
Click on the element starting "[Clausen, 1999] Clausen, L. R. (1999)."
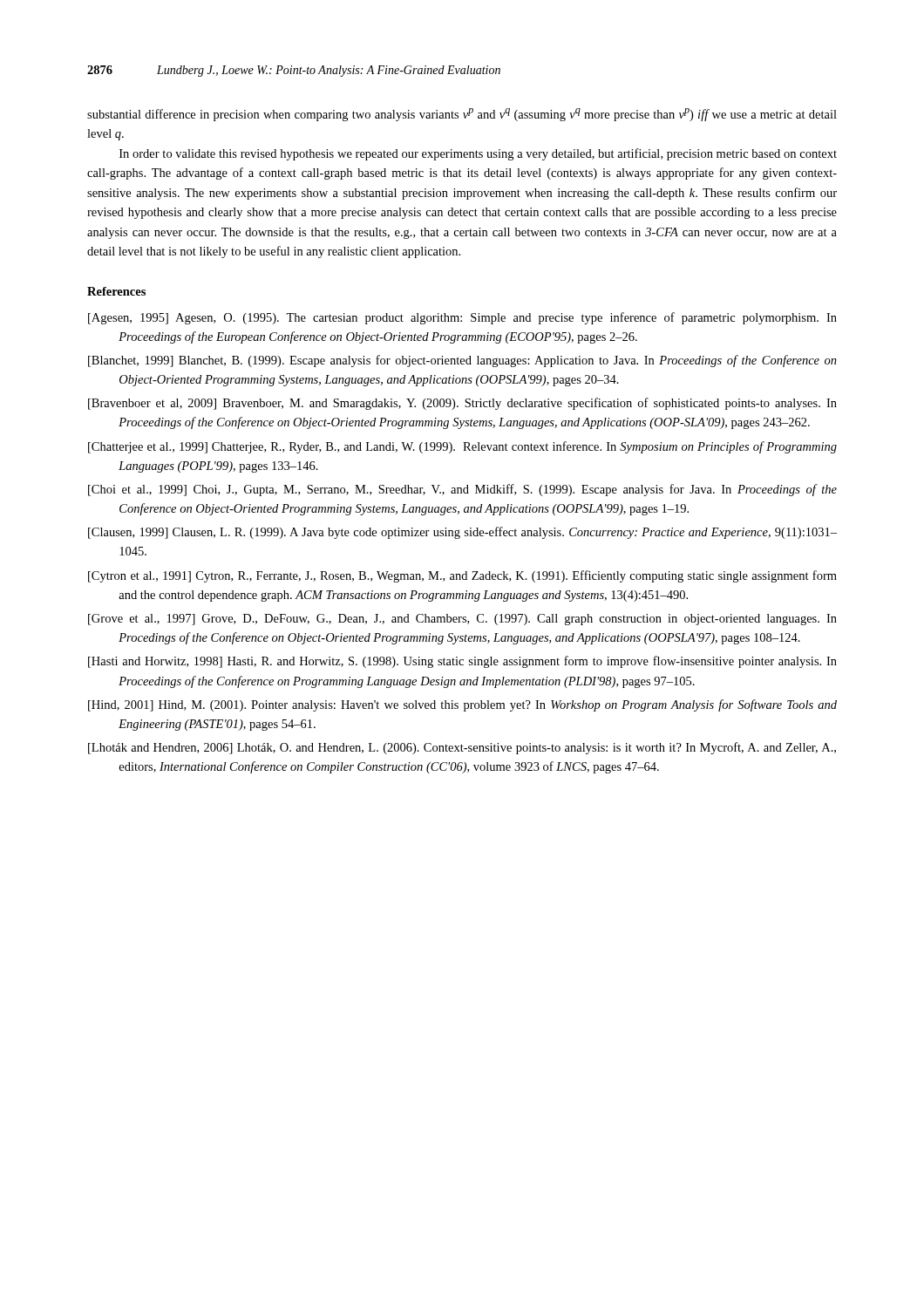[x=462, y=542]
